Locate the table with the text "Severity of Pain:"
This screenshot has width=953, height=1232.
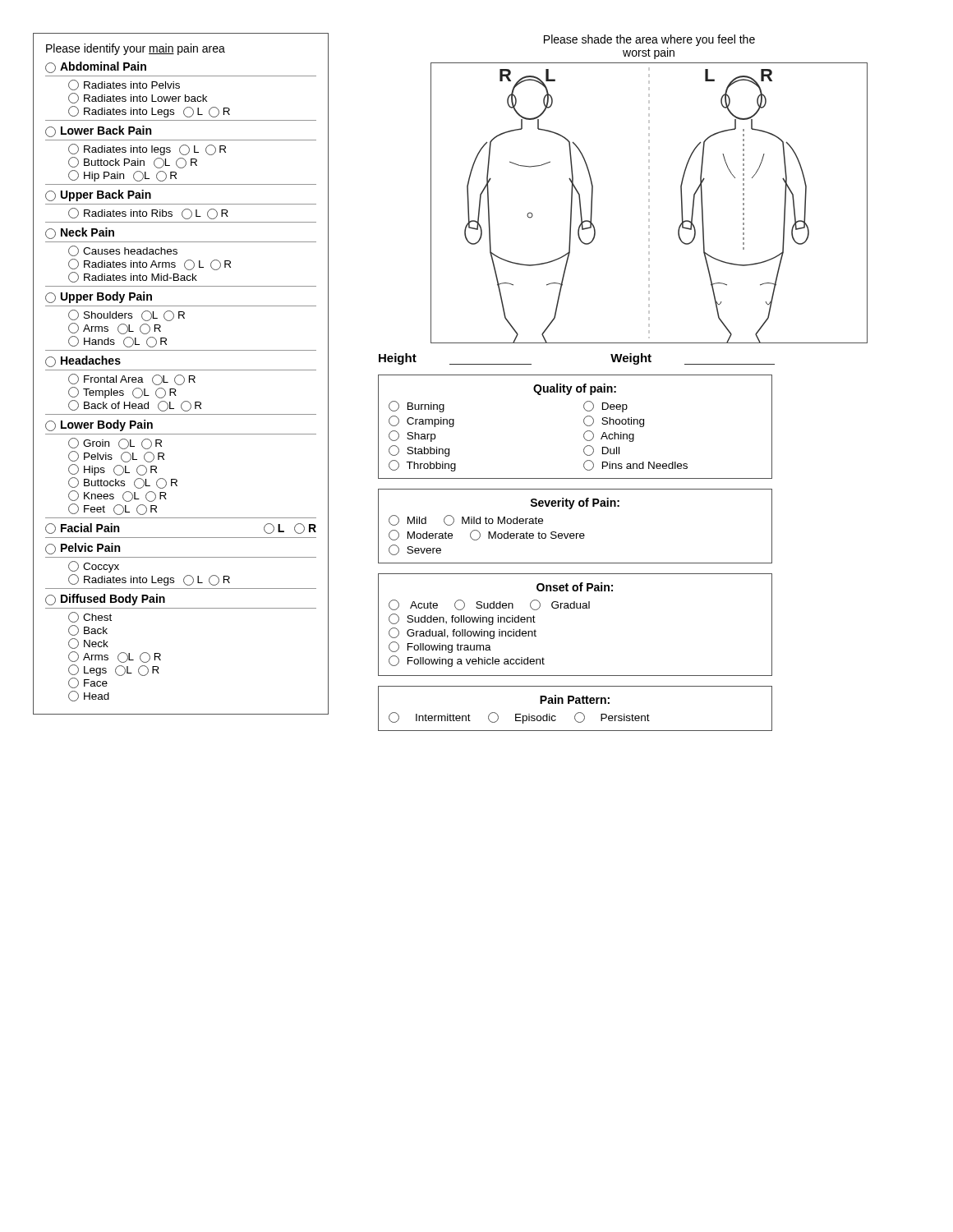(575, 526)
